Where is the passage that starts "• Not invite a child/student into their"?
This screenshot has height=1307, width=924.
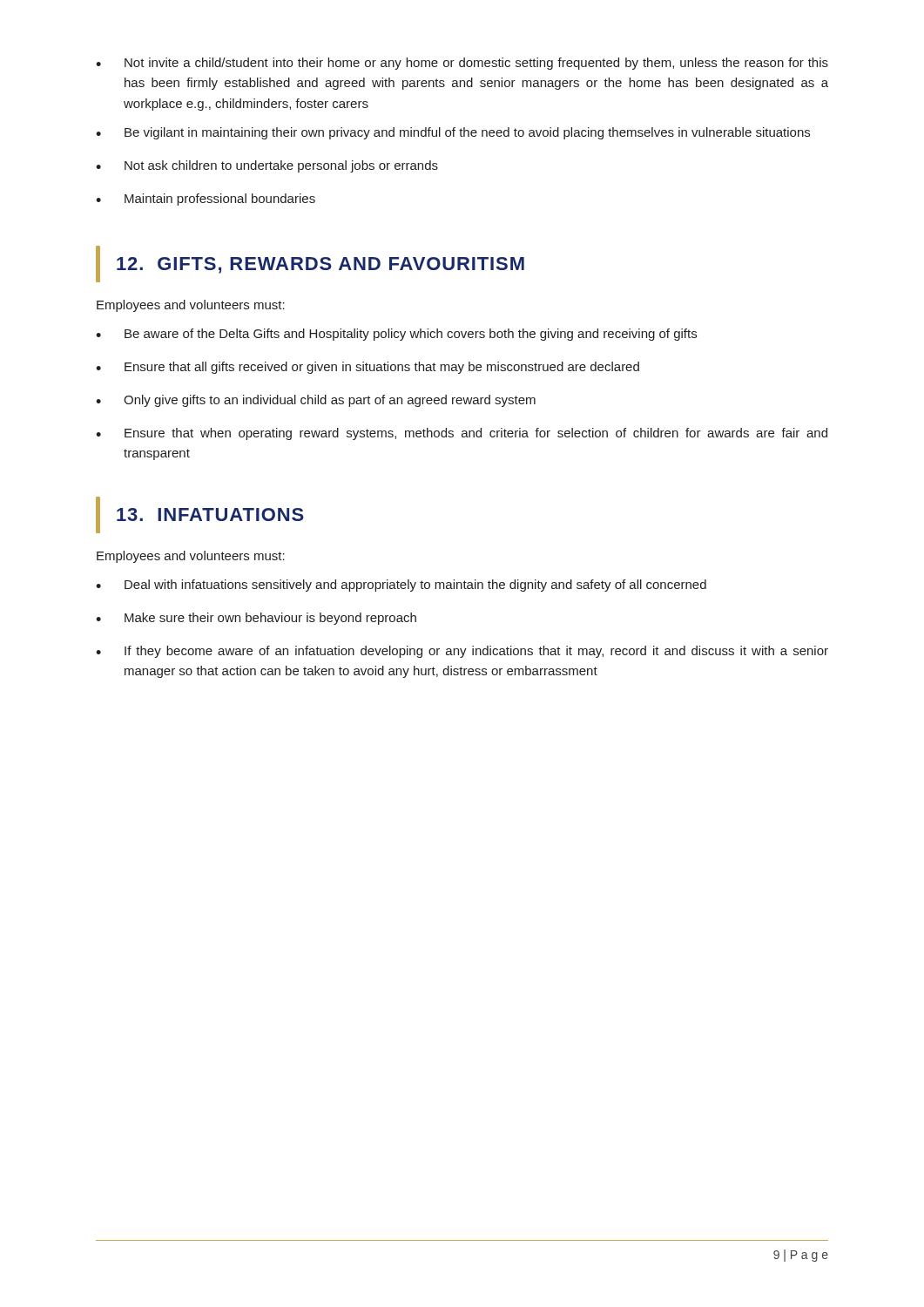coord(462,83)
